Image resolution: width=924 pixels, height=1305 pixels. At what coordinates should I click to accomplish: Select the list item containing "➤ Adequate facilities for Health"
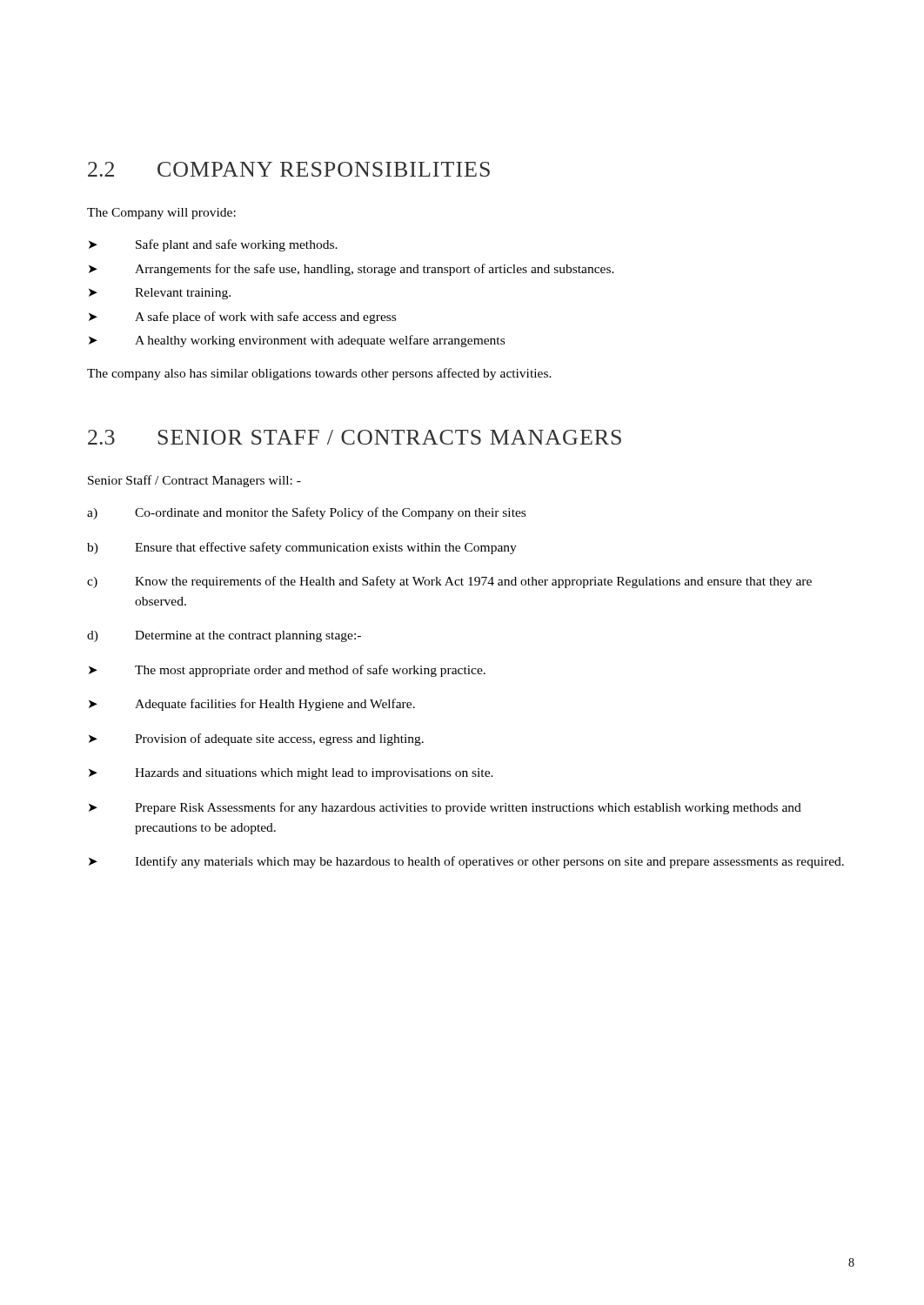pyautogui.click(x=252, y=705)
